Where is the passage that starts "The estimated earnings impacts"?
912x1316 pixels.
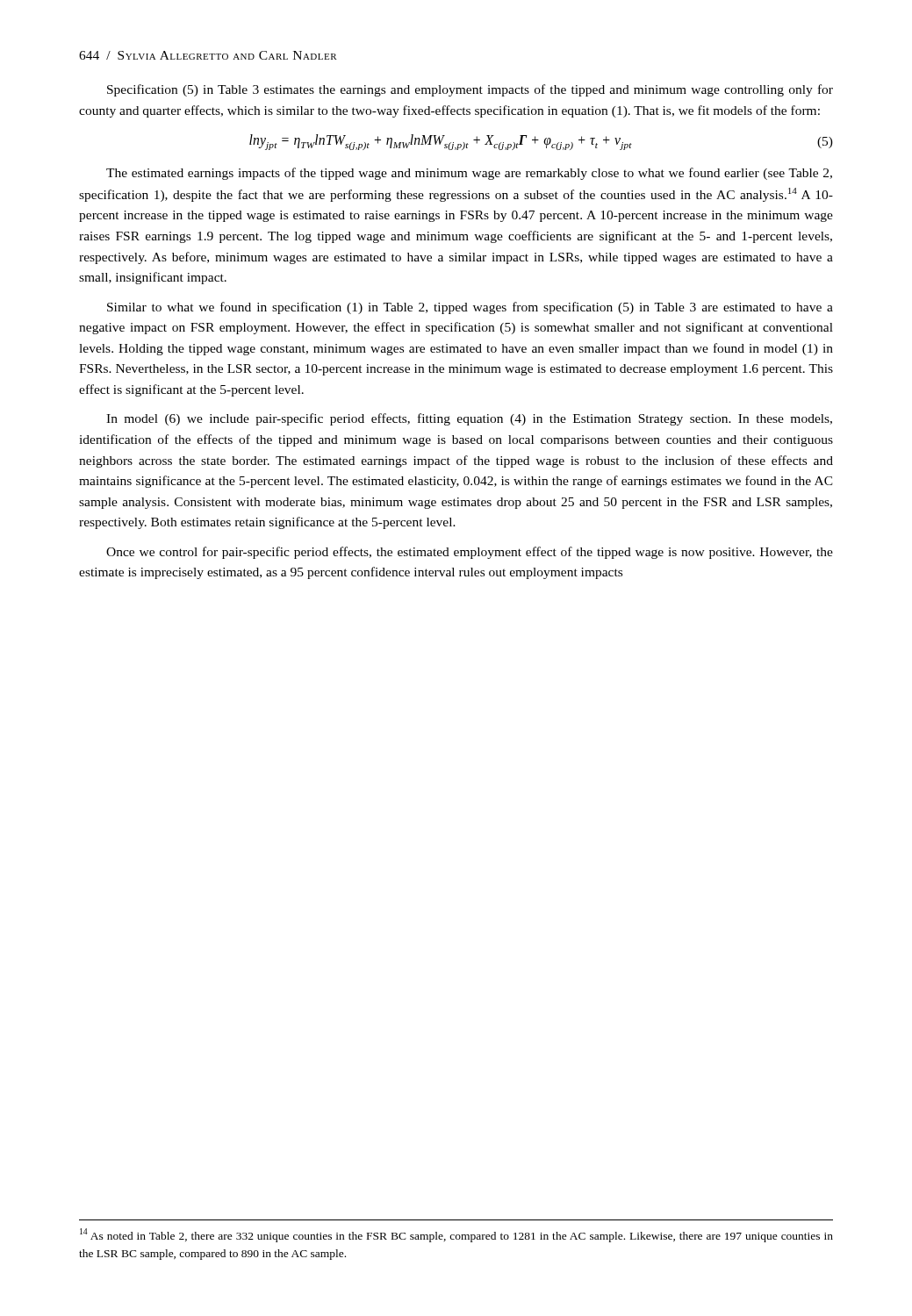click(456, 225)
